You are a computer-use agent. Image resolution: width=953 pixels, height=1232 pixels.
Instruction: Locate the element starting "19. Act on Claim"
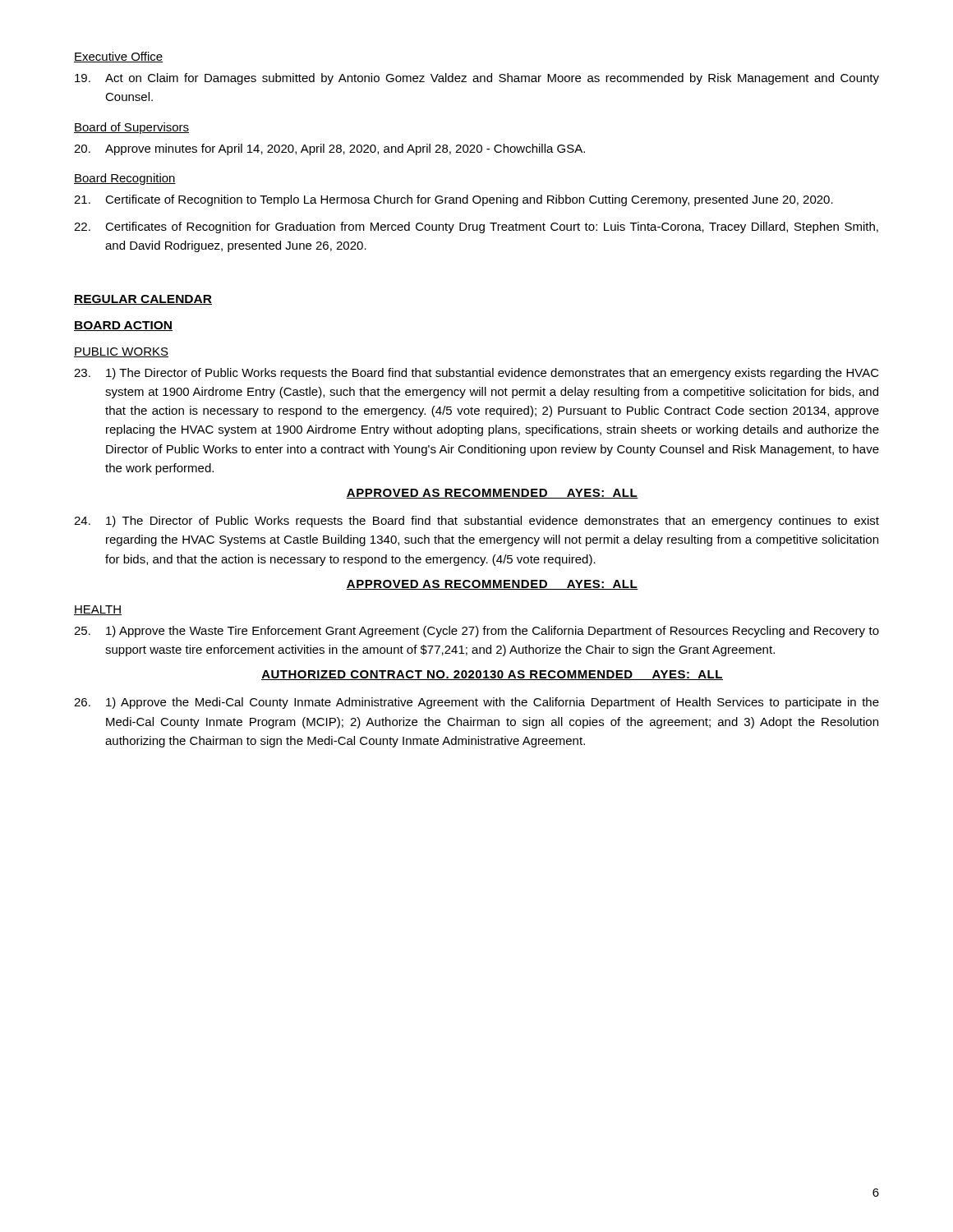(x=476, y=87)
